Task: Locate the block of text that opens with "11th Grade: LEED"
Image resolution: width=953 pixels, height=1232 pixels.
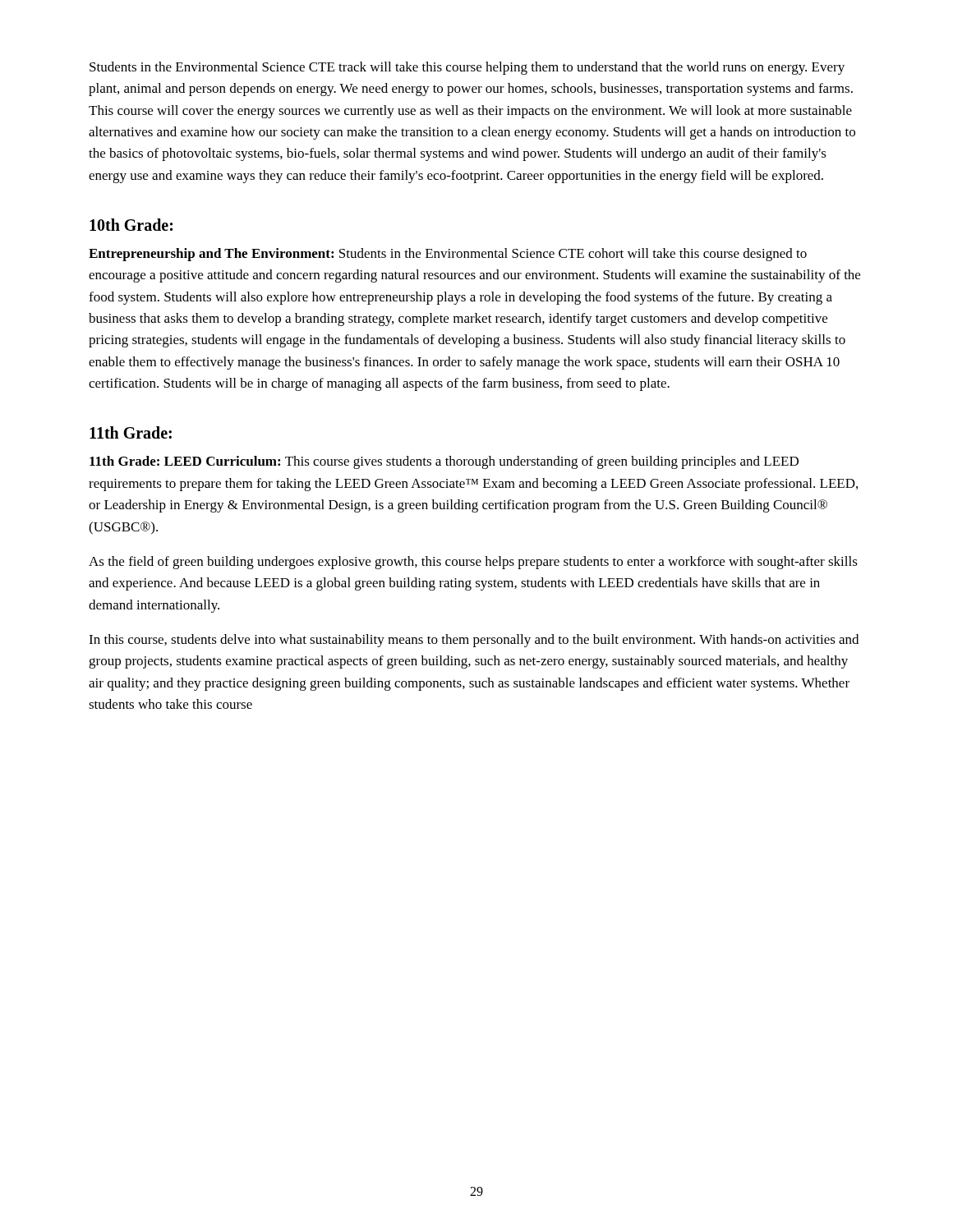Action: pos(476,495)
